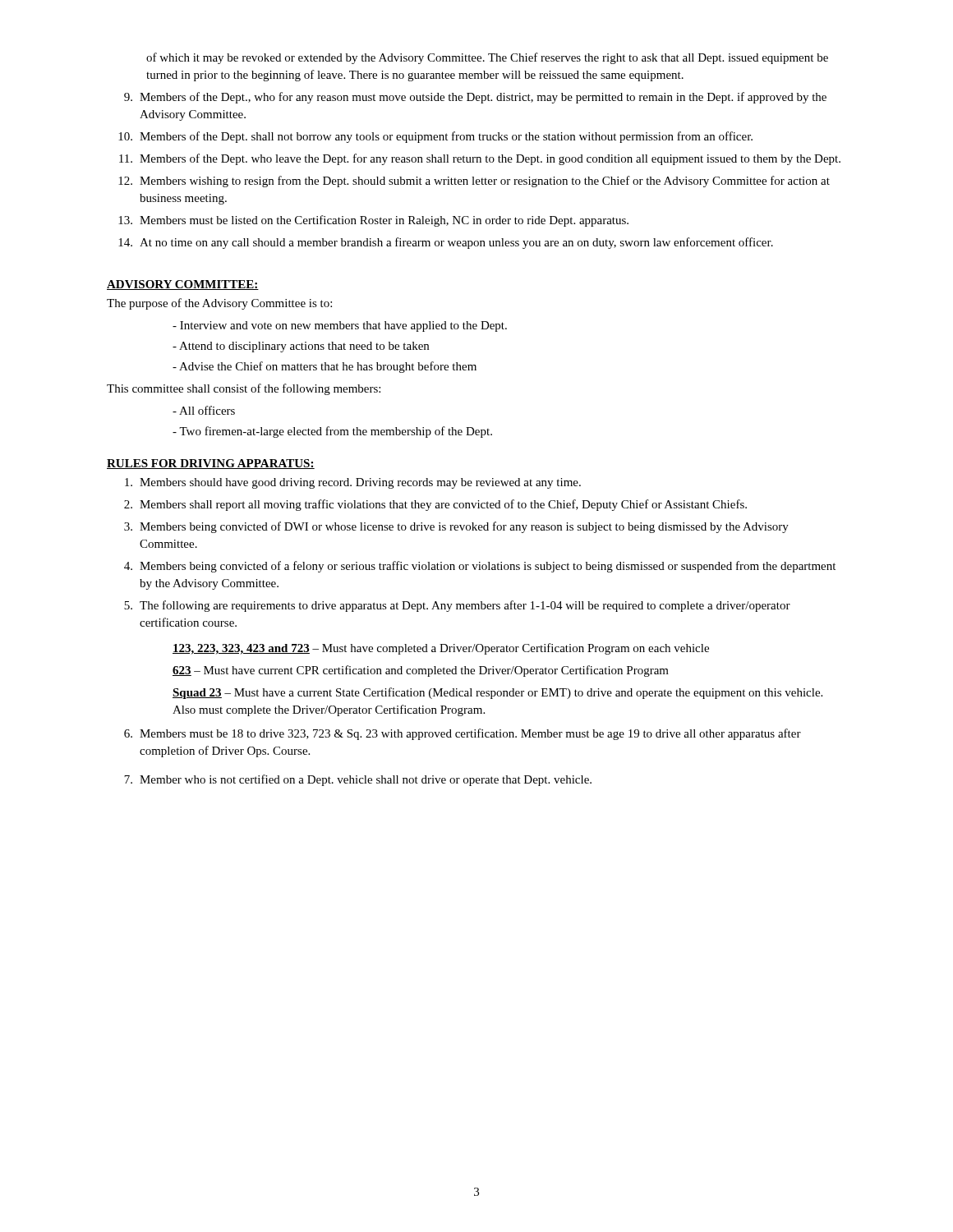
Task: Point to the region starting "Advise the Chief"
Action: coord(328,366)
